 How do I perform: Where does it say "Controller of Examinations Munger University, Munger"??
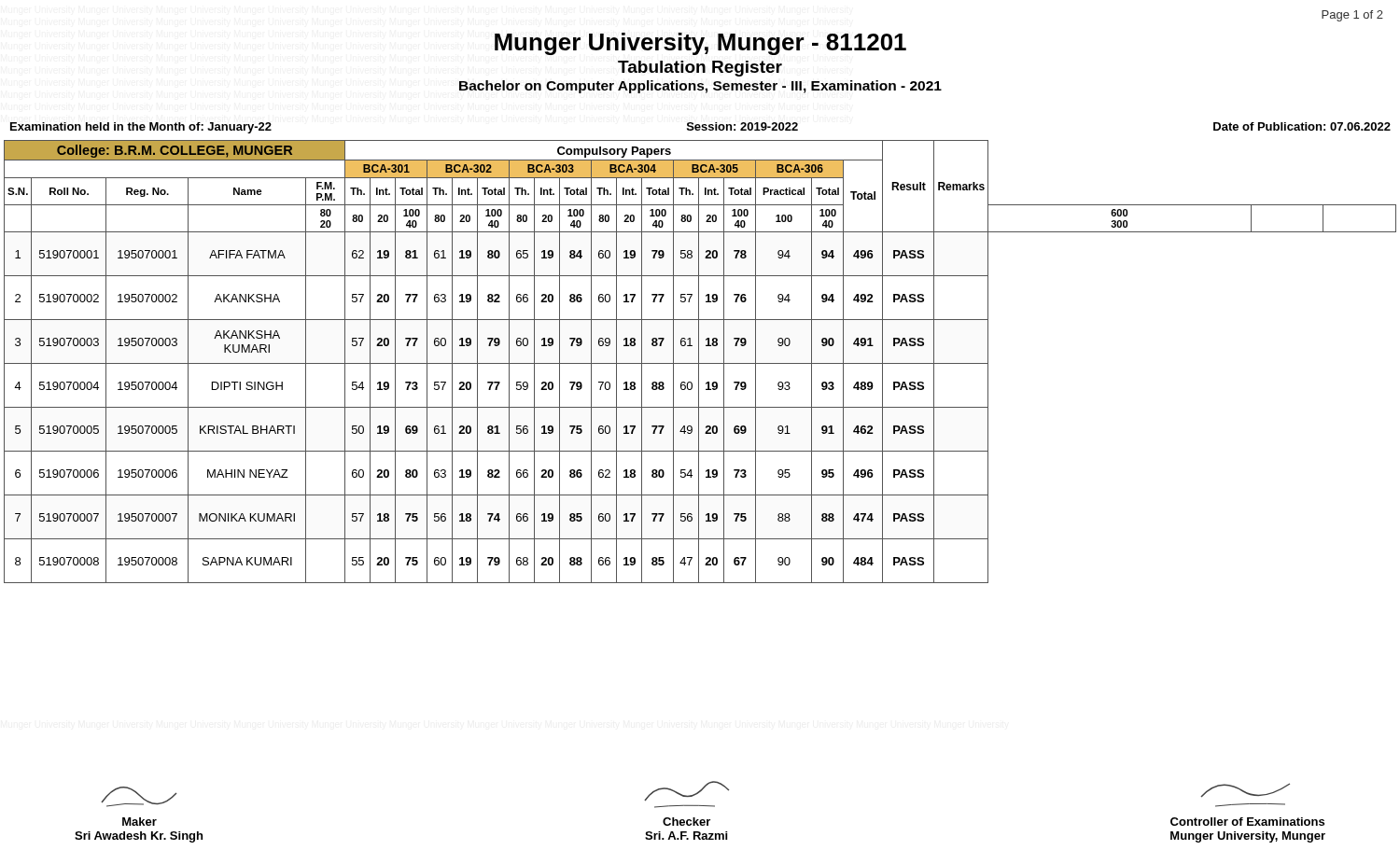1248,804
